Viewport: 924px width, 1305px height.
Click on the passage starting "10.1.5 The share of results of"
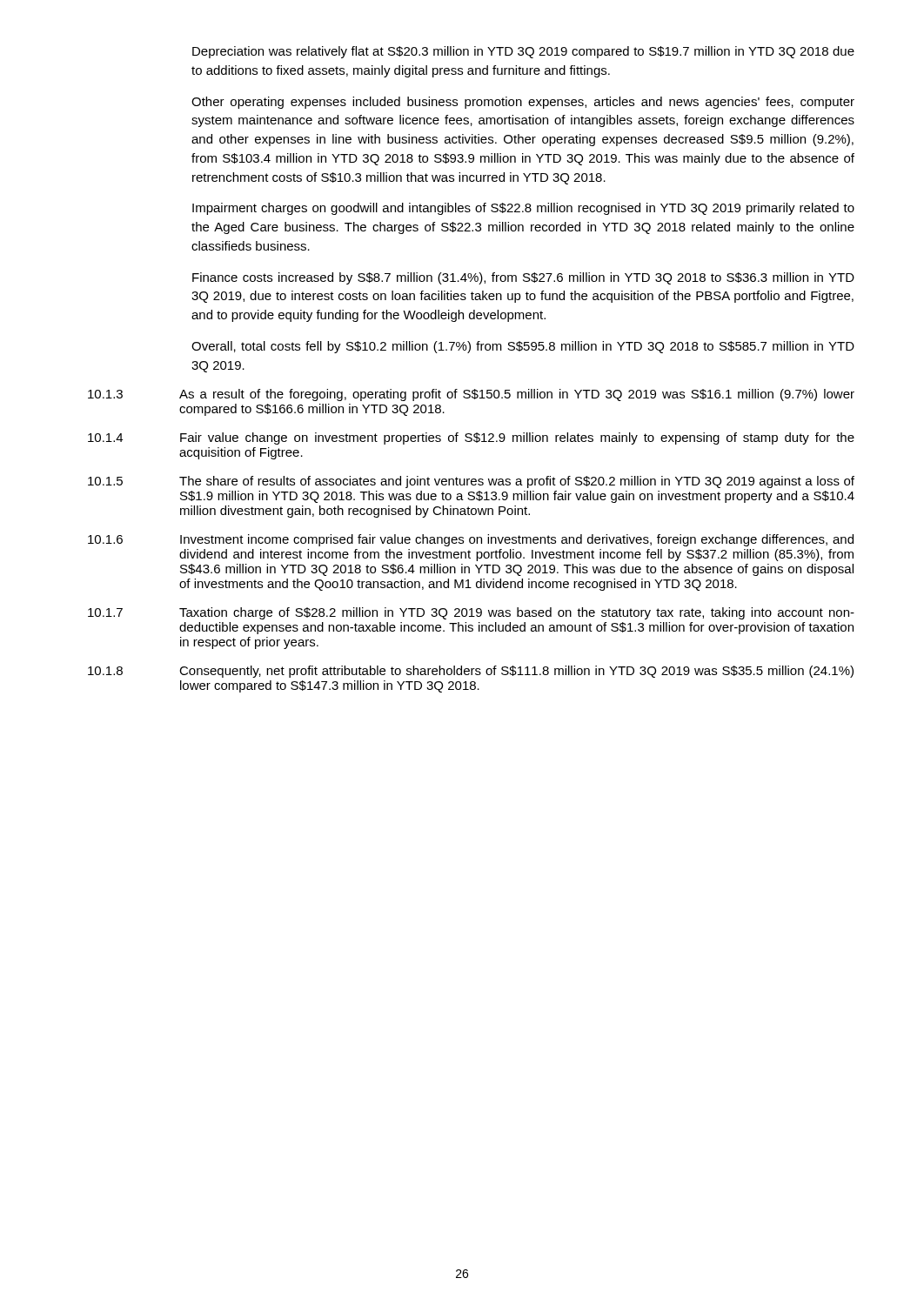tap(471, 496)
